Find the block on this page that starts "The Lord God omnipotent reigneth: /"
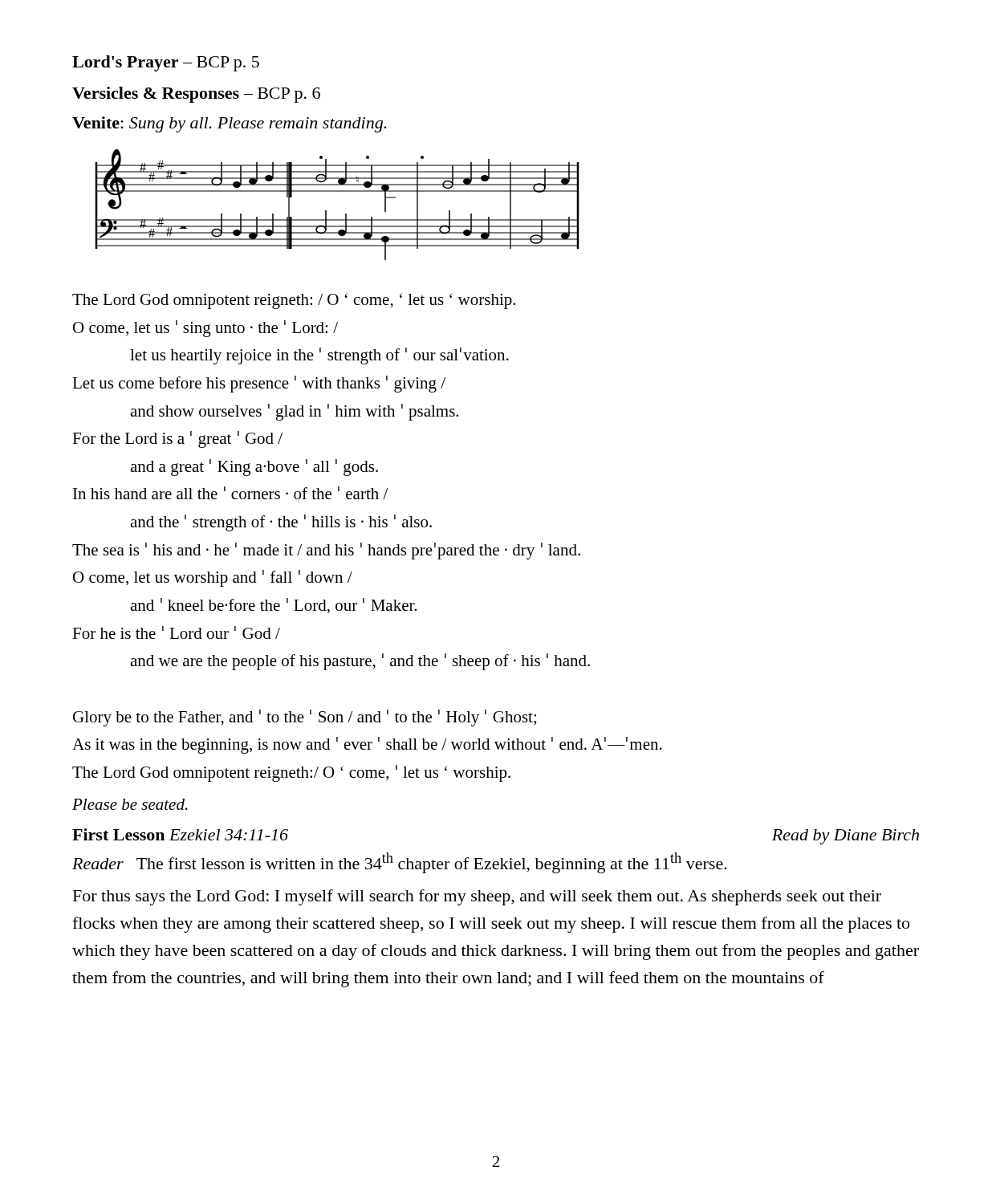 496,536
